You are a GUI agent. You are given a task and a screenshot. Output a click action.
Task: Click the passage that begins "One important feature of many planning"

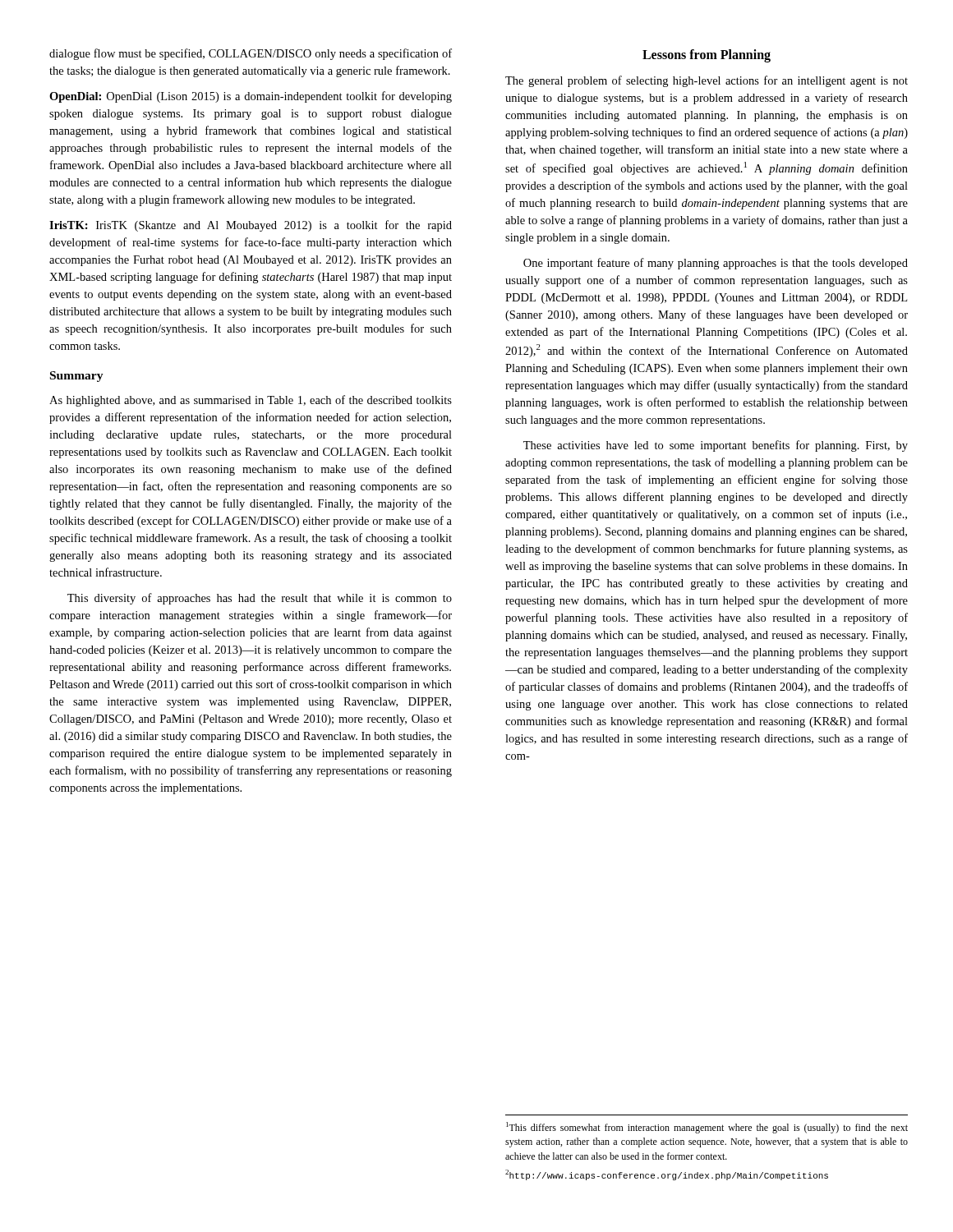pyautogui.click(x=707, y=342)
